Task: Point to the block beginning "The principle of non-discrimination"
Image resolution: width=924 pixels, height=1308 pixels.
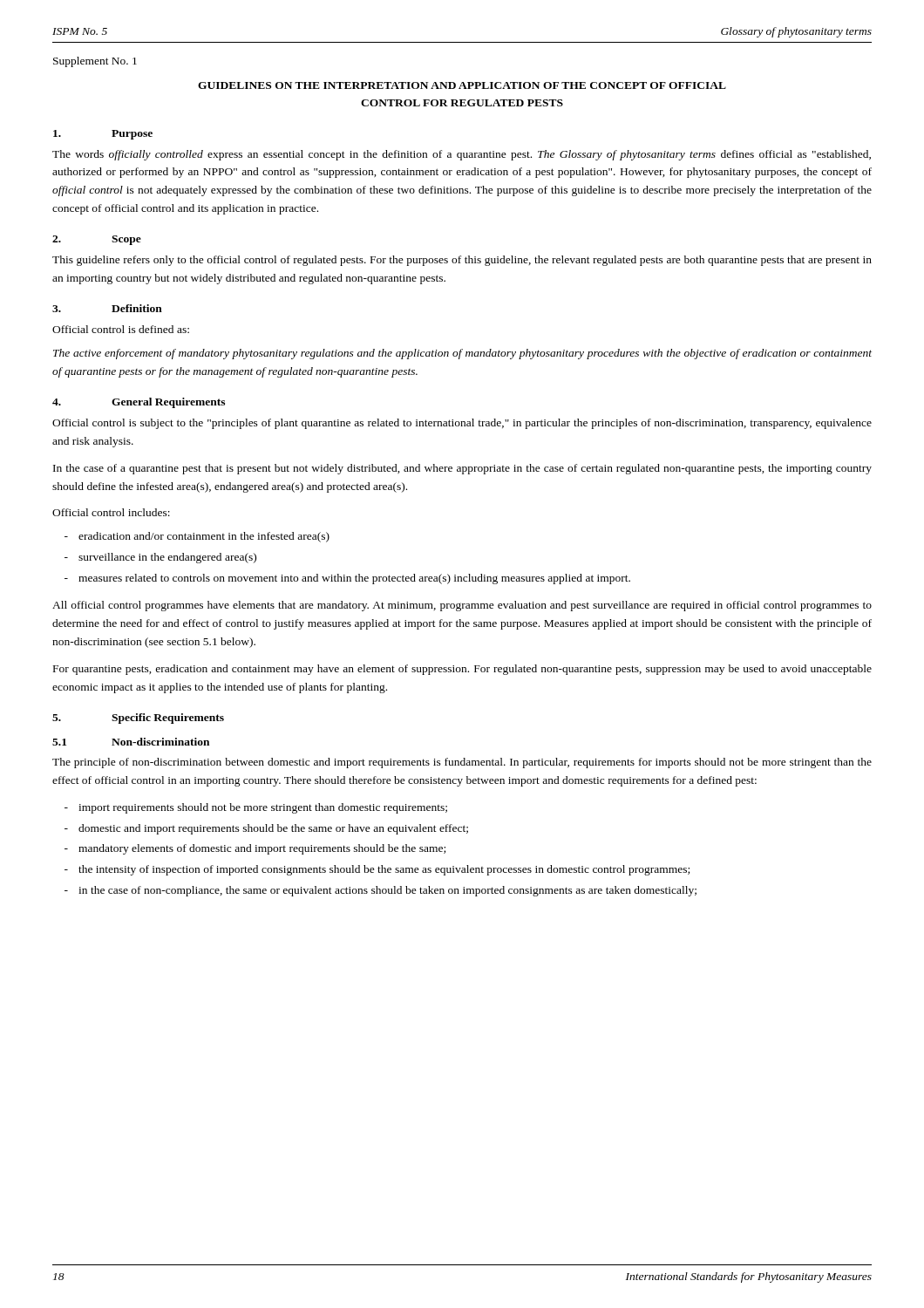Action: tap(462, 771)
